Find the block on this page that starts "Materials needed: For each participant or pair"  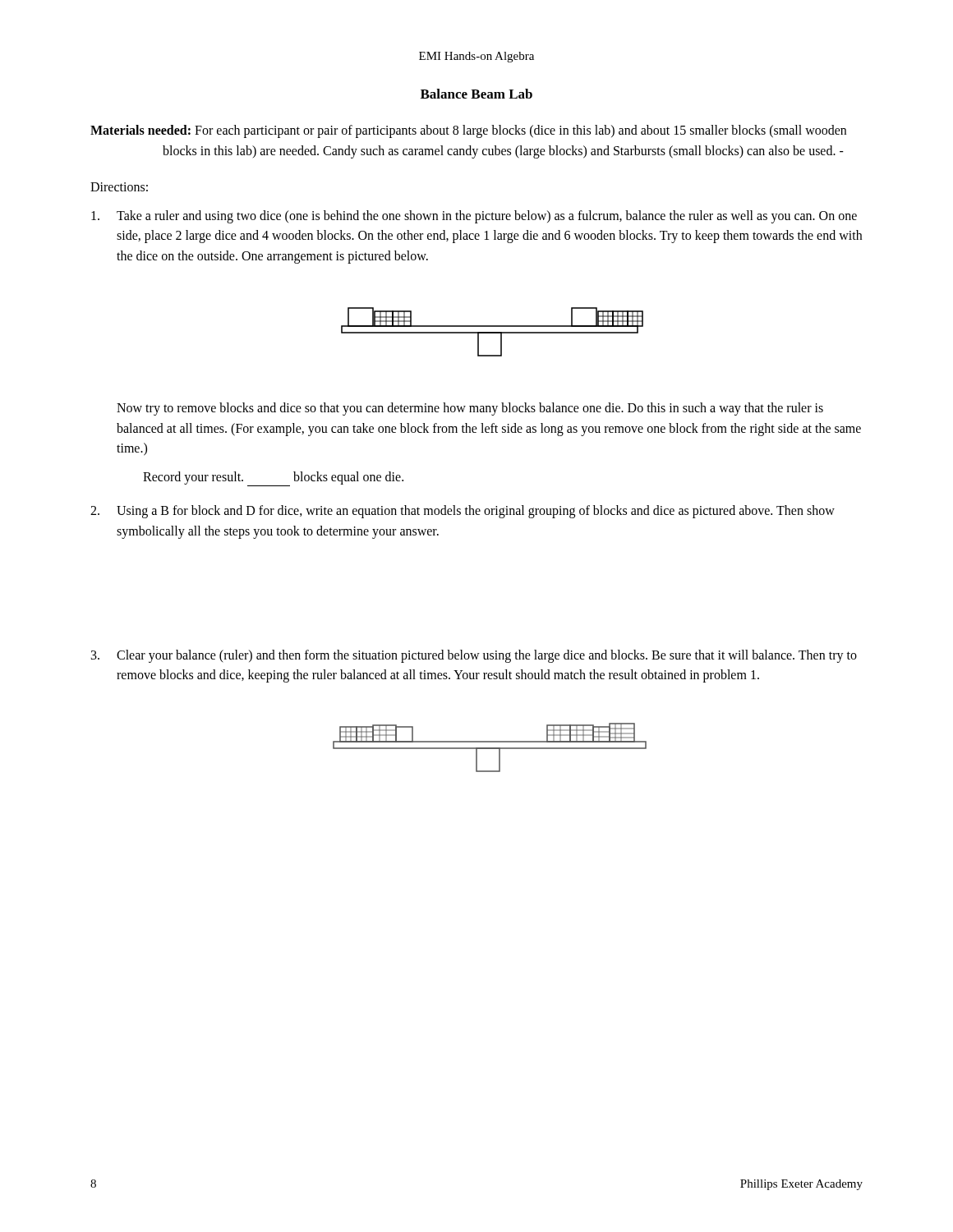coord(469,140)
